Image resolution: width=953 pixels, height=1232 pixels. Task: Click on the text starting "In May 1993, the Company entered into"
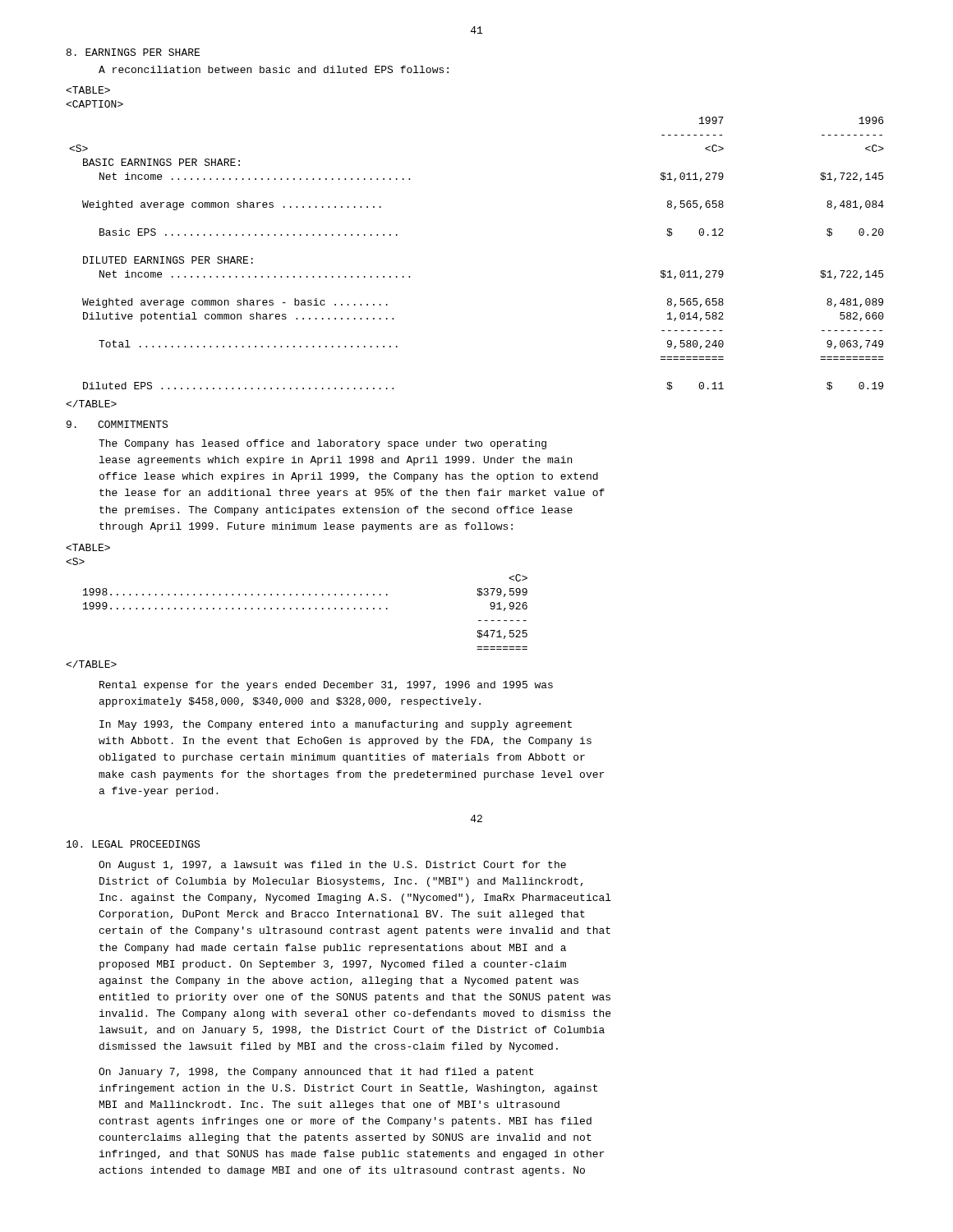click(x=352, y=758)
